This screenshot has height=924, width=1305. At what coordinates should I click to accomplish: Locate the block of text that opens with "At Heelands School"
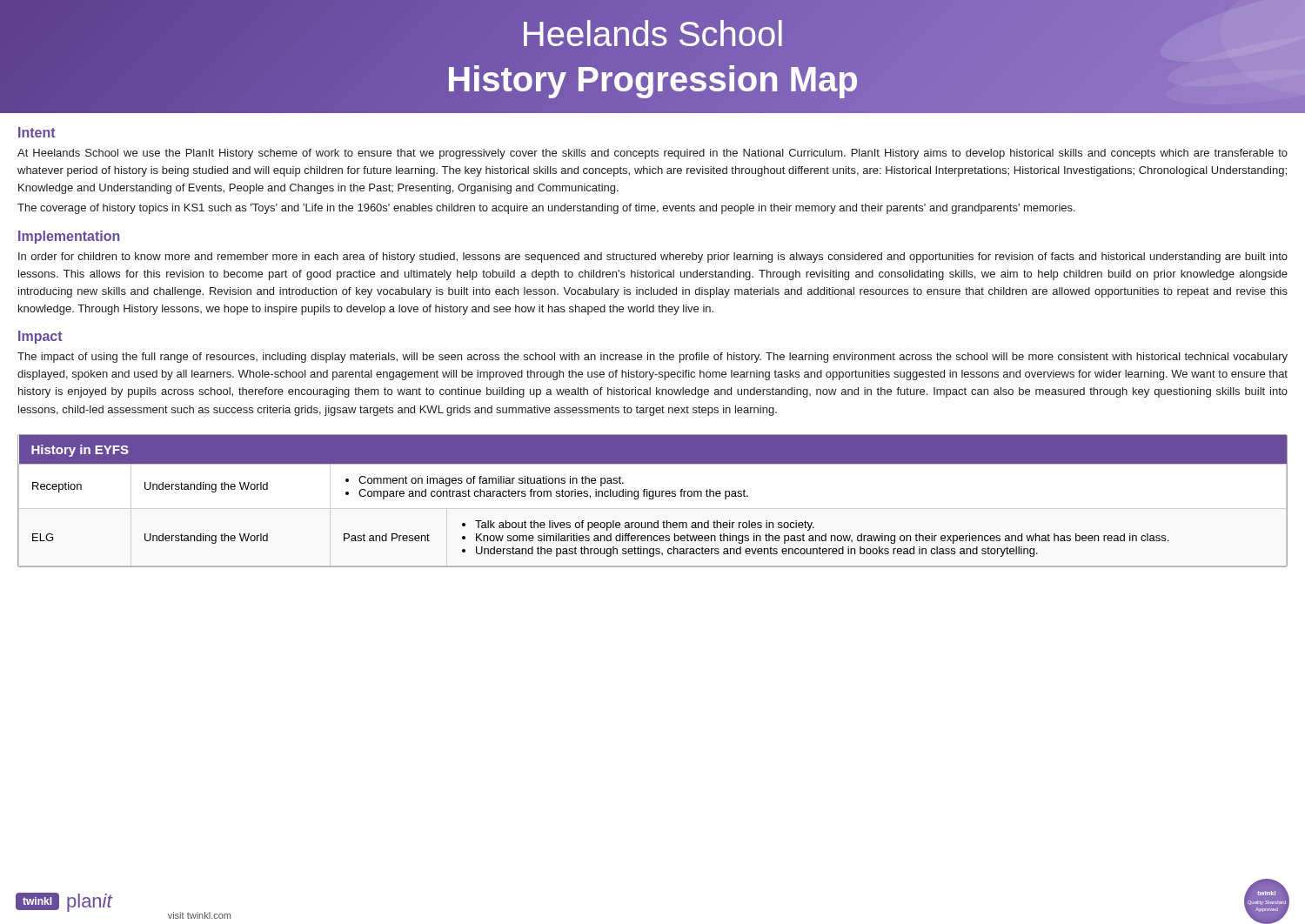click(652, 170)
